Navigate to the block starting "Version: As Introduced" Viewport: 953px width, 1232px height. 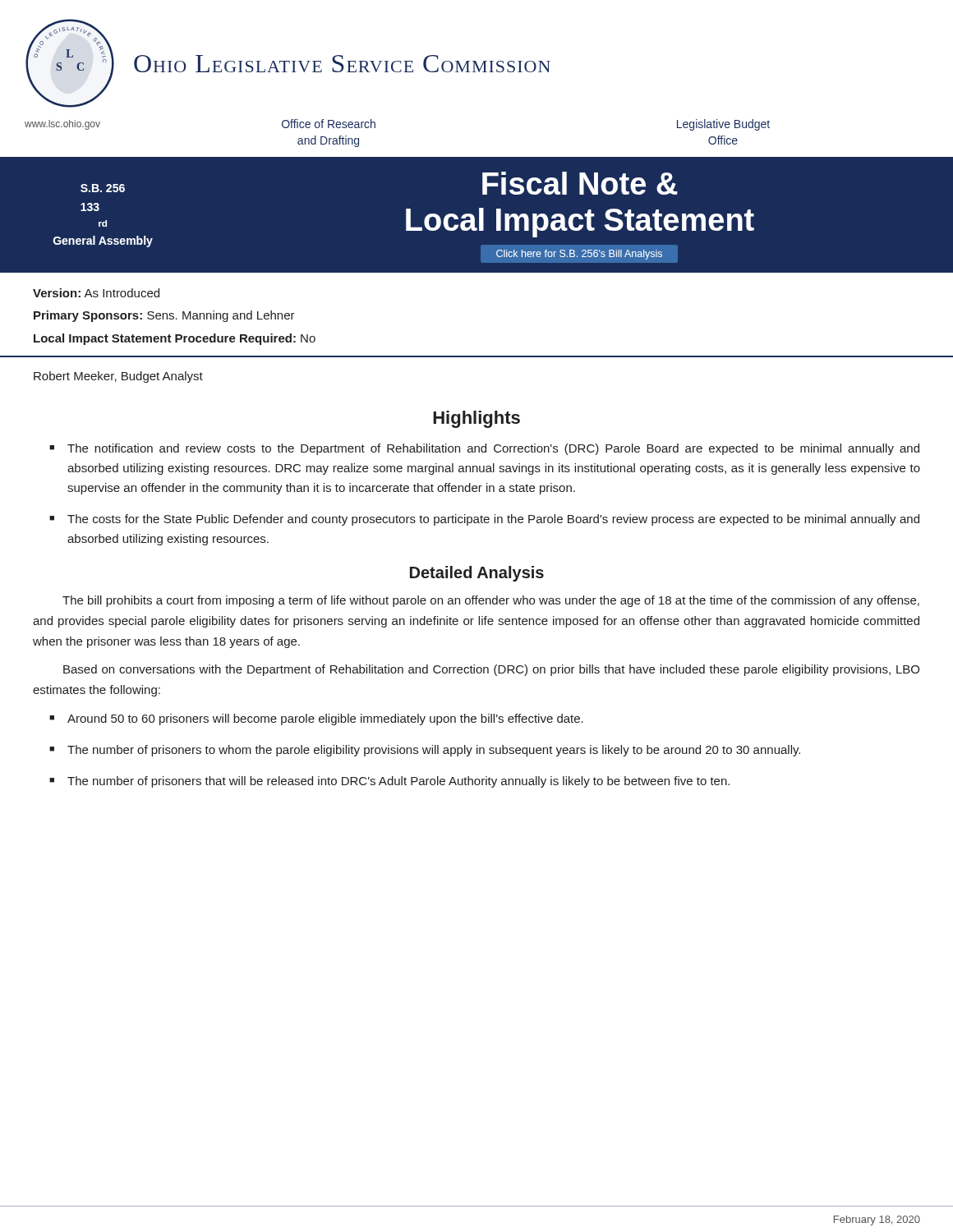97,292
